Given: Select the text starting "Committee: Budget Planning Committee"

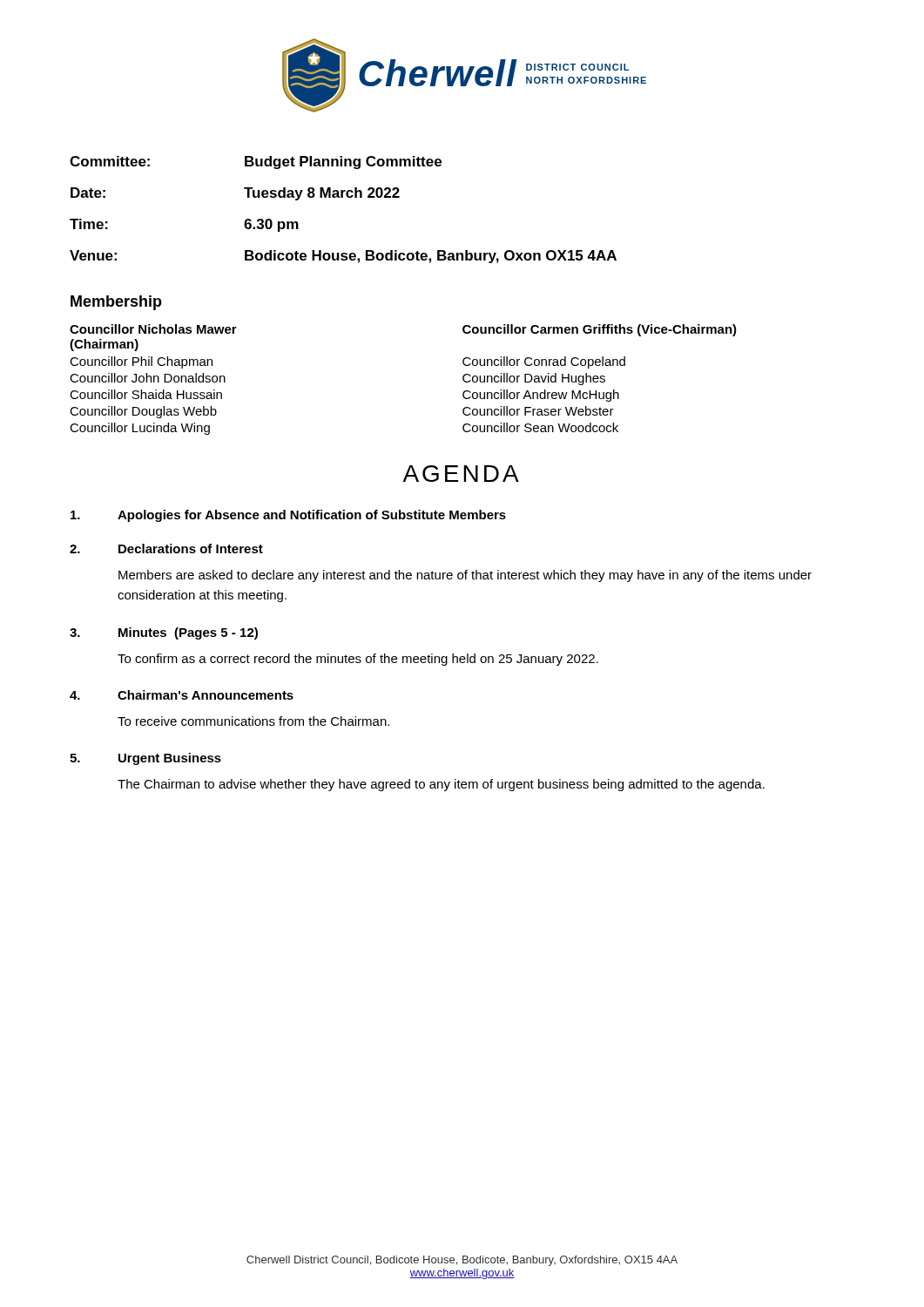Looking at the screenshot, I should (x=256, y=162).
